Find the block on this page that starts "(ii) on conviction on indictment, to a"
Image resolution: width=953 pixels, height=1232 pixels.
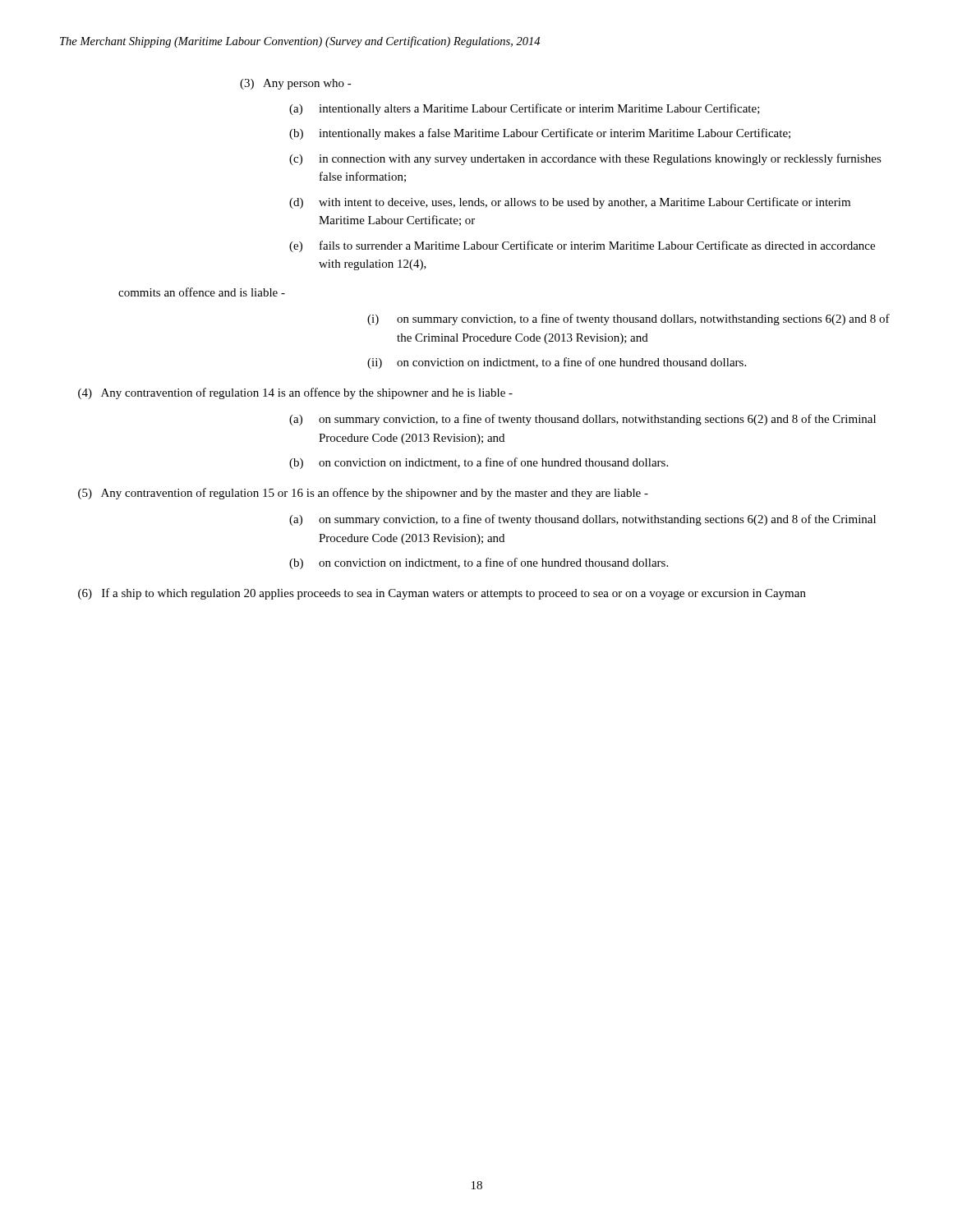point(631,362)
